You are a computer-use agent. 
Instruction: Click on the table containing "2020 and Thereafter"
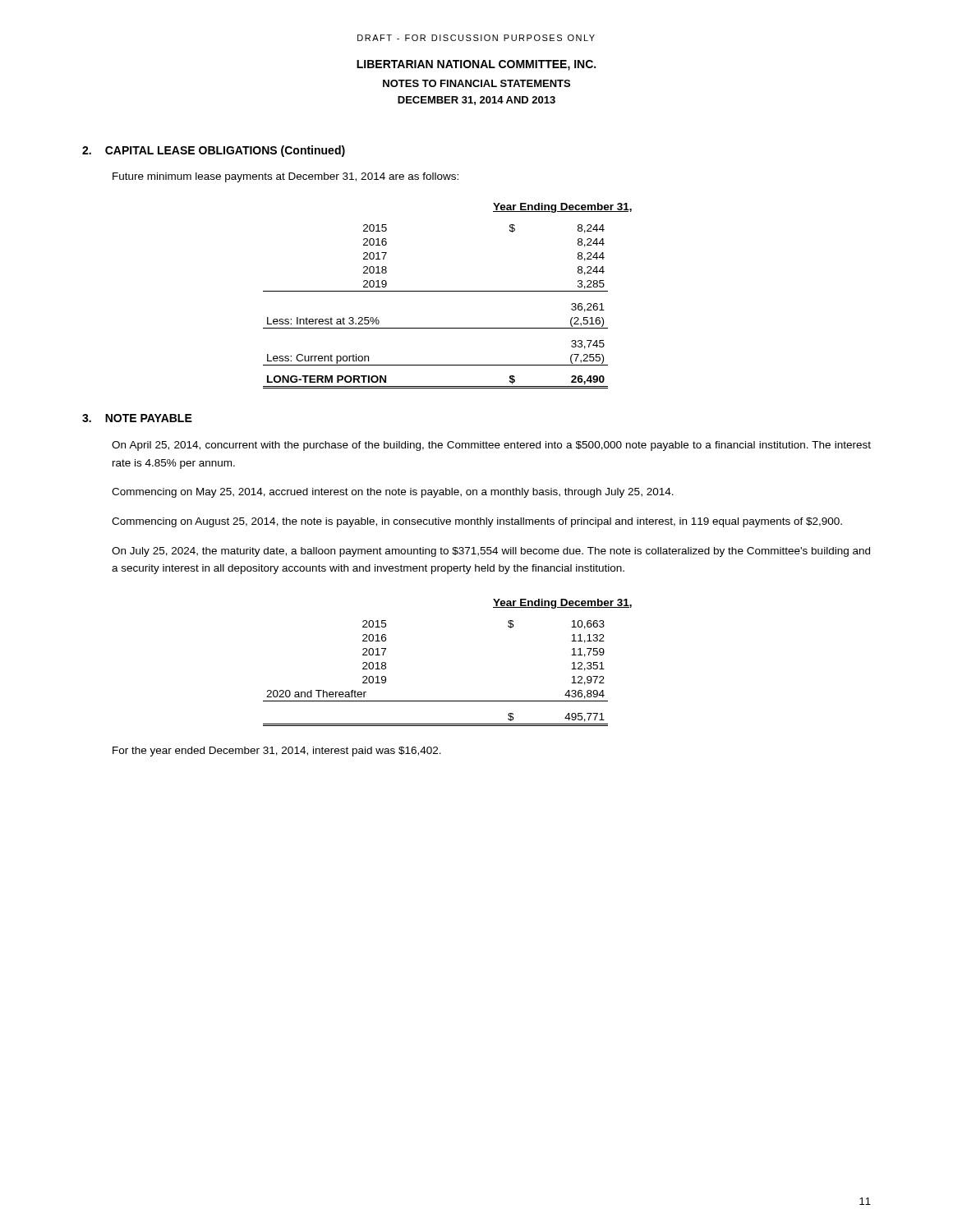click(476, 671)
